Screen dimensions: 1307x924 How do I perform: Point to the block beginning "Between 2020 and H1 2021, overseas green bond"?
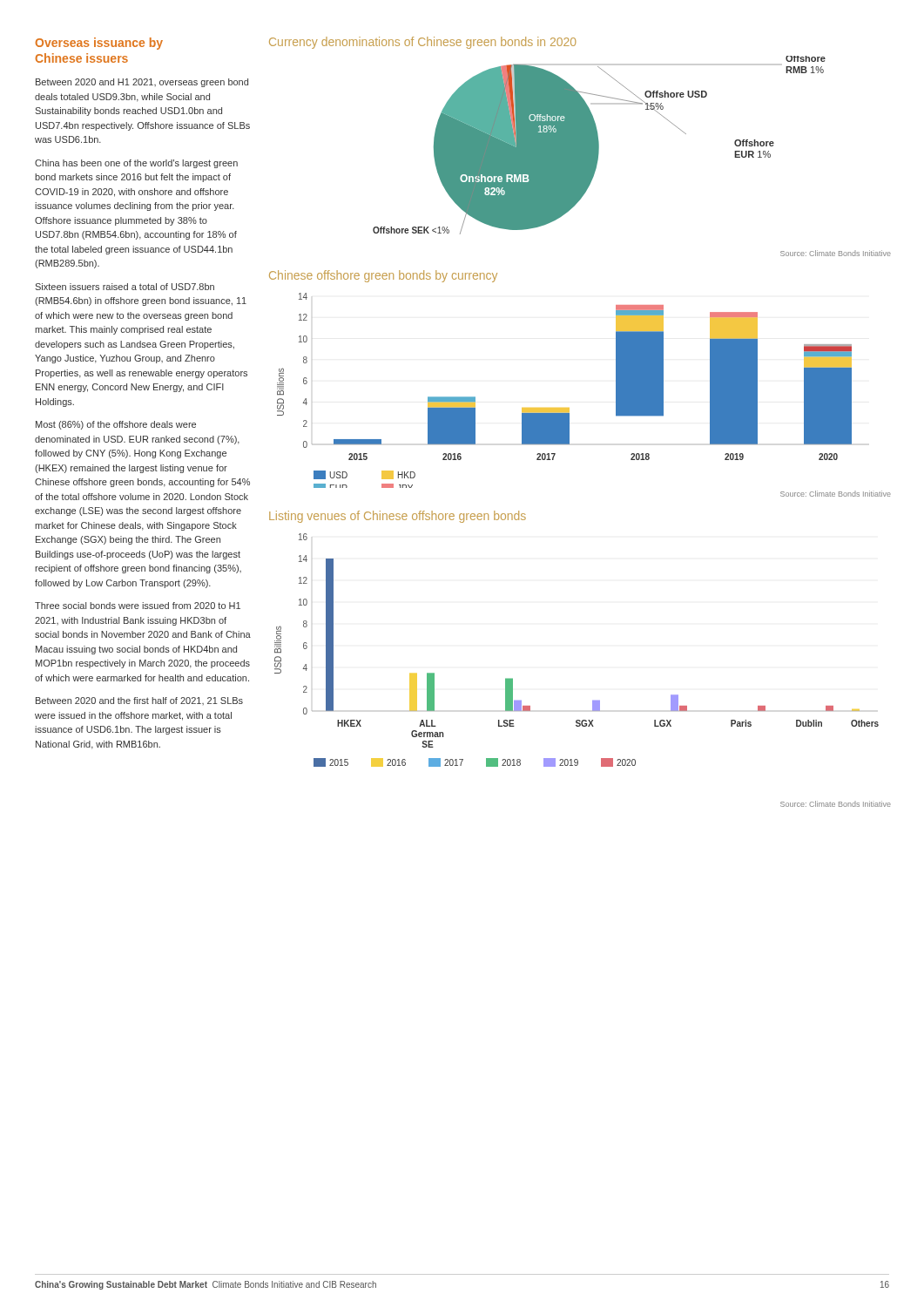click(x=142, y=111)
